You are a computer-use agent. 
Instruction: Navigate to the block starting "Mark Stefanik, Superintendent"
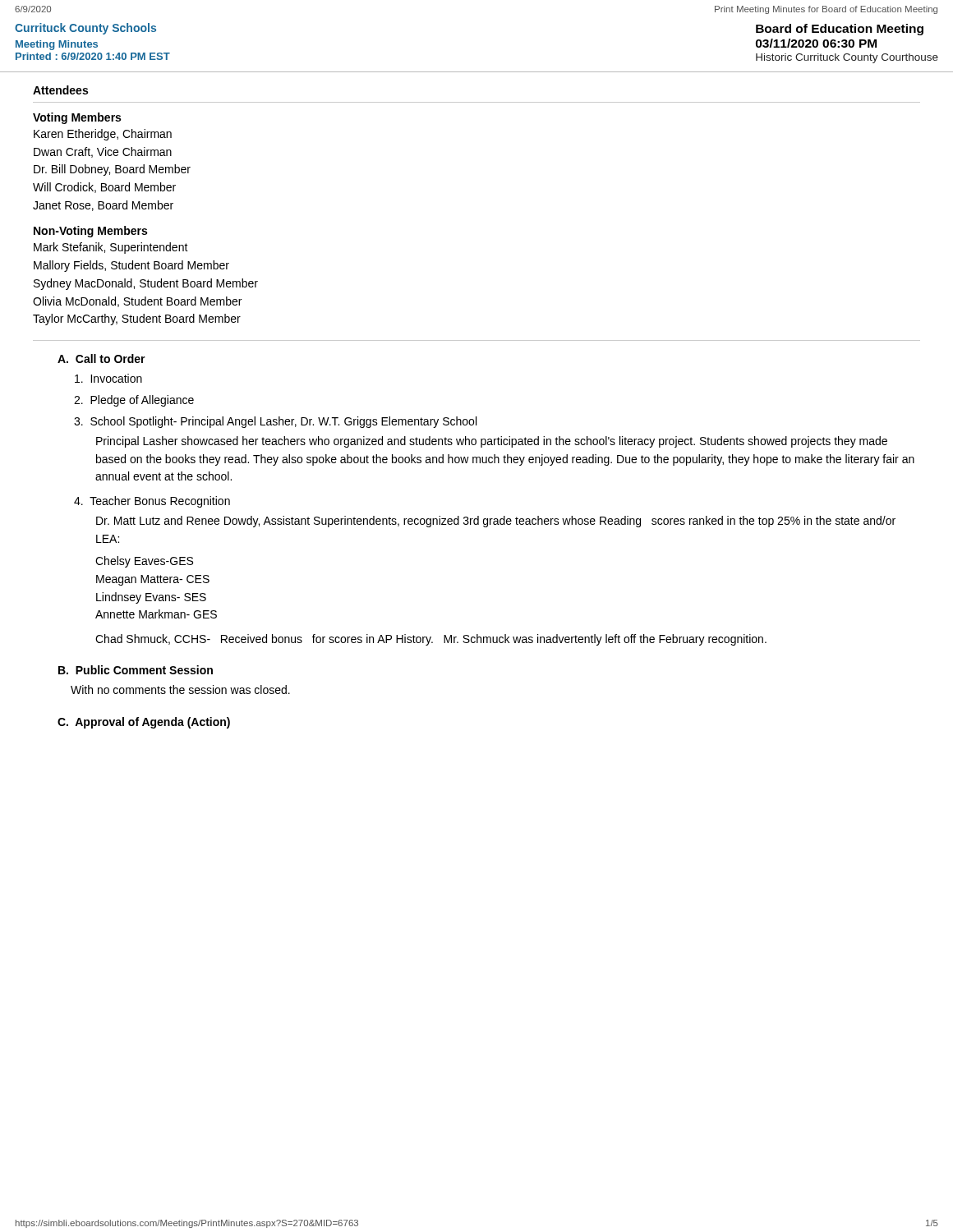(145, 283)
